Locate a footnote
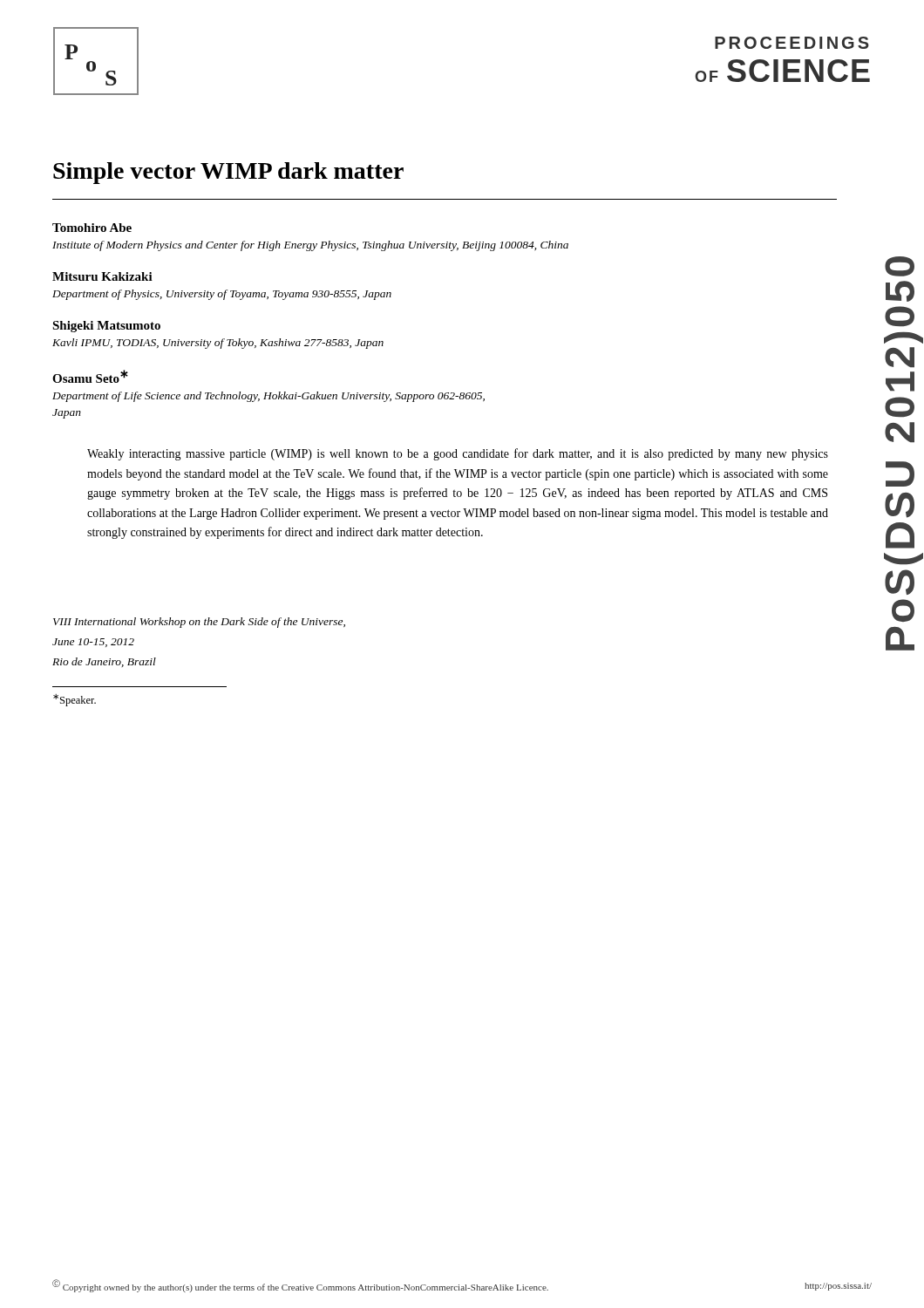The image size is (924, 1308). (445, 697)
